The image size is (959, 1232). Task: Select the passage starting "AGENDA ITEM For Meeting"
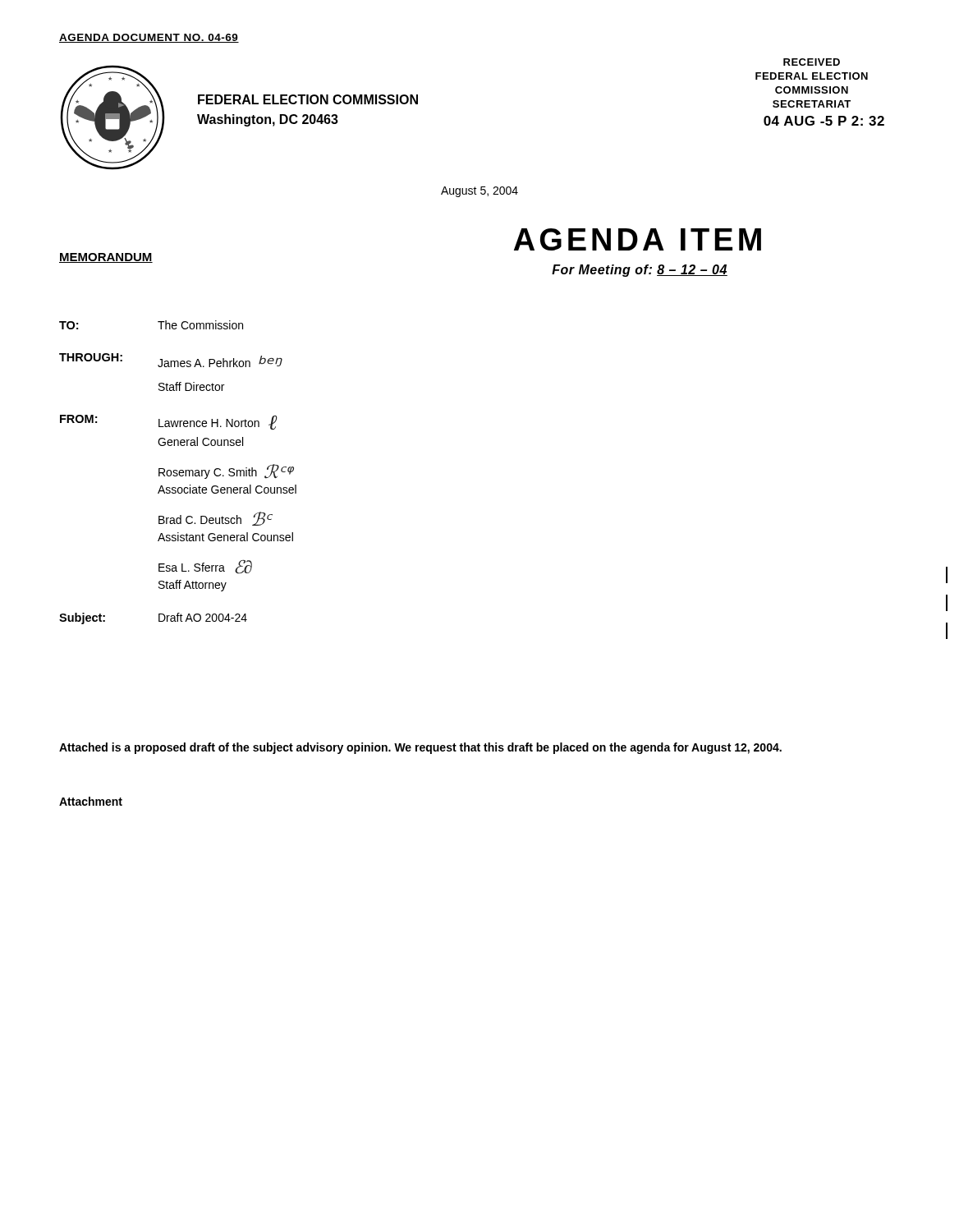pyautogui.click(x=640, y=250)
